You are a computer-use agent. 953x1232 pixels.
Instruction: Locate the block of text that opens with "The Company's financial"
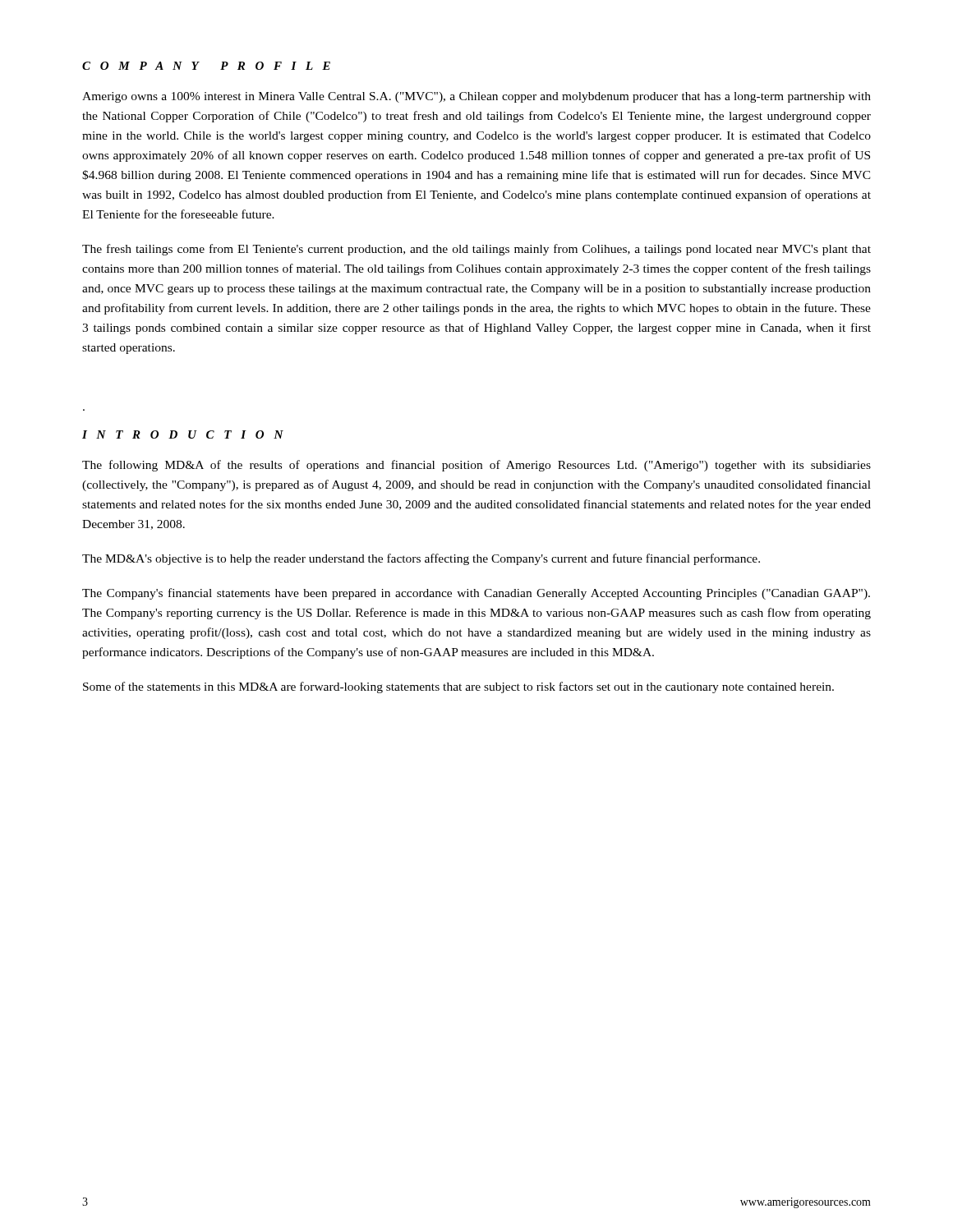click(476, 622)
